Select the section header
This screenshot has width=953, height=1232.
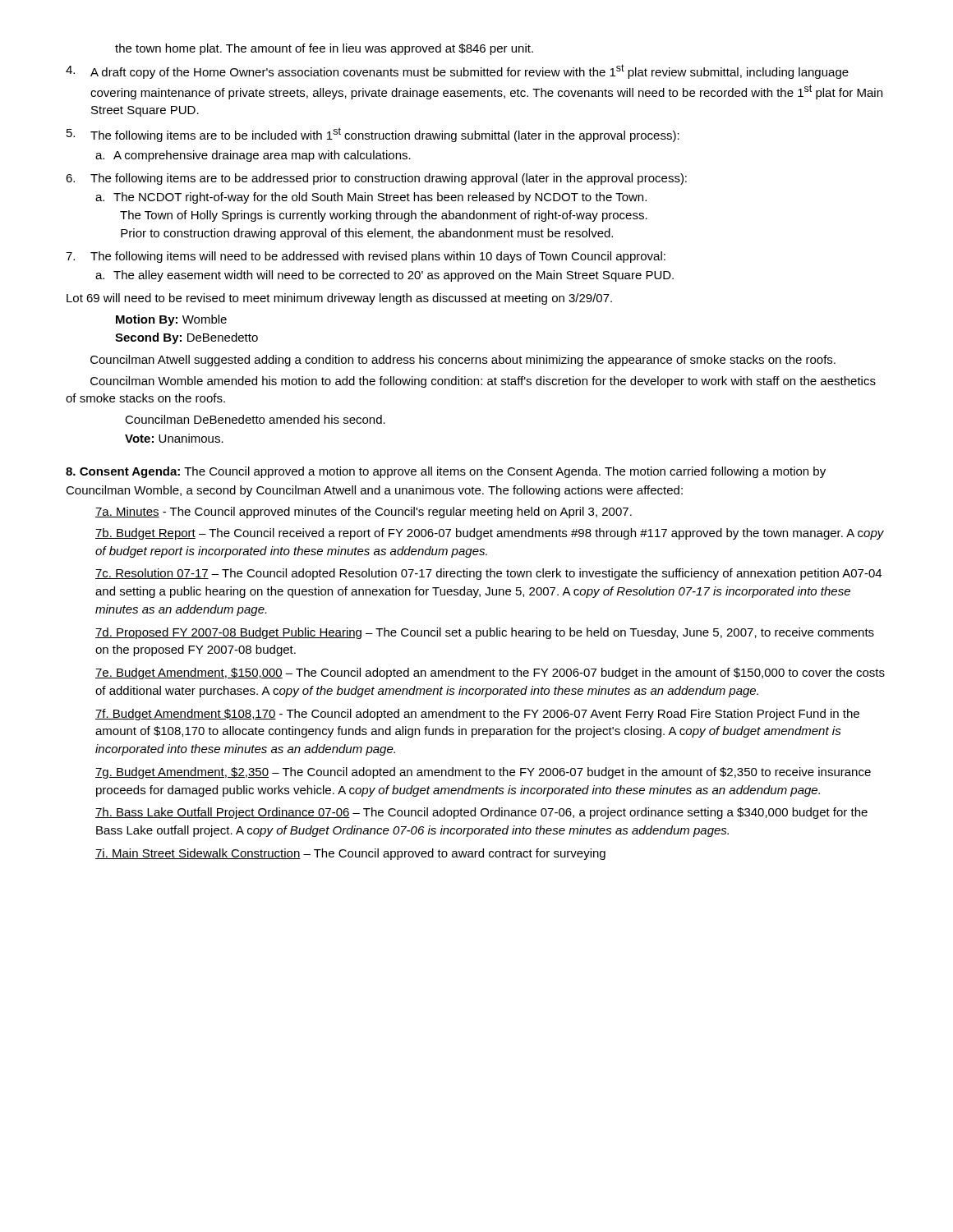[x=476, y=481]
